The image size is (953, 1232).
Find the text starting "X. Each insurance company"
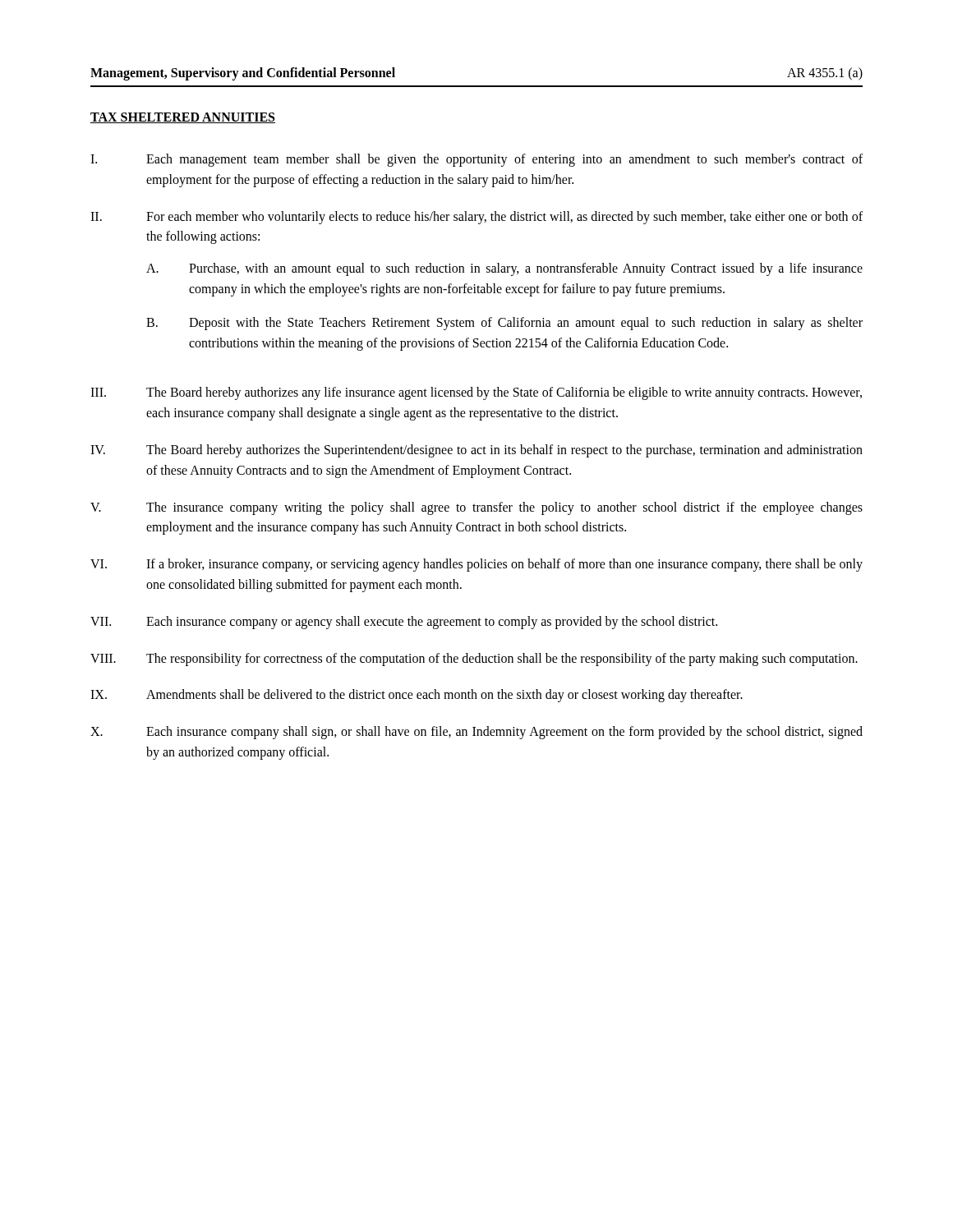476,742
